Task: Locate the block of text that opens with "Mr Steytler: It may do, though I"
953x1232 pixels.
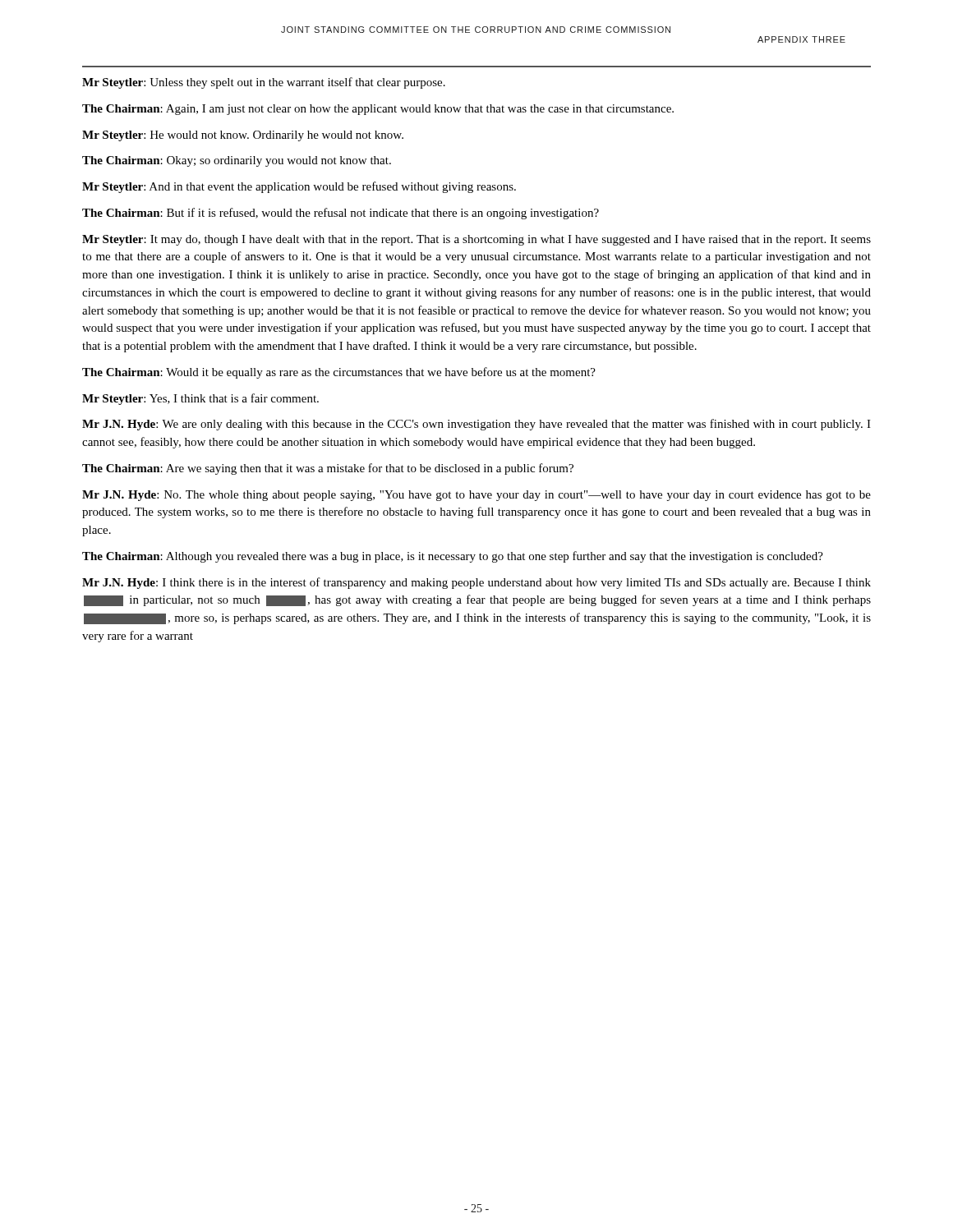Action: pos(476,292)
